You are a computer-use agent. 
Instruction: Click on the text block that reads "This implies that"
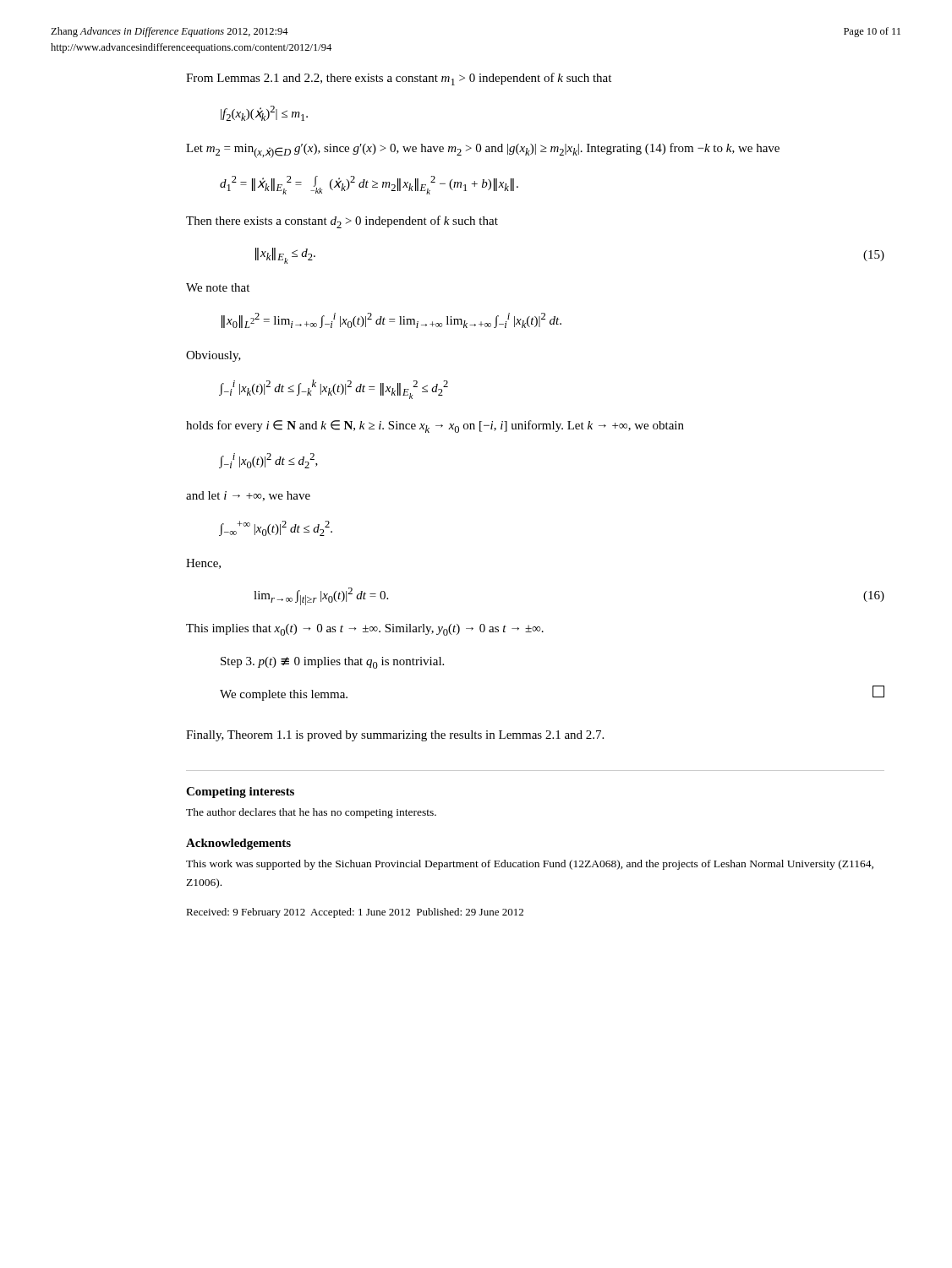(x=535, y=629)
